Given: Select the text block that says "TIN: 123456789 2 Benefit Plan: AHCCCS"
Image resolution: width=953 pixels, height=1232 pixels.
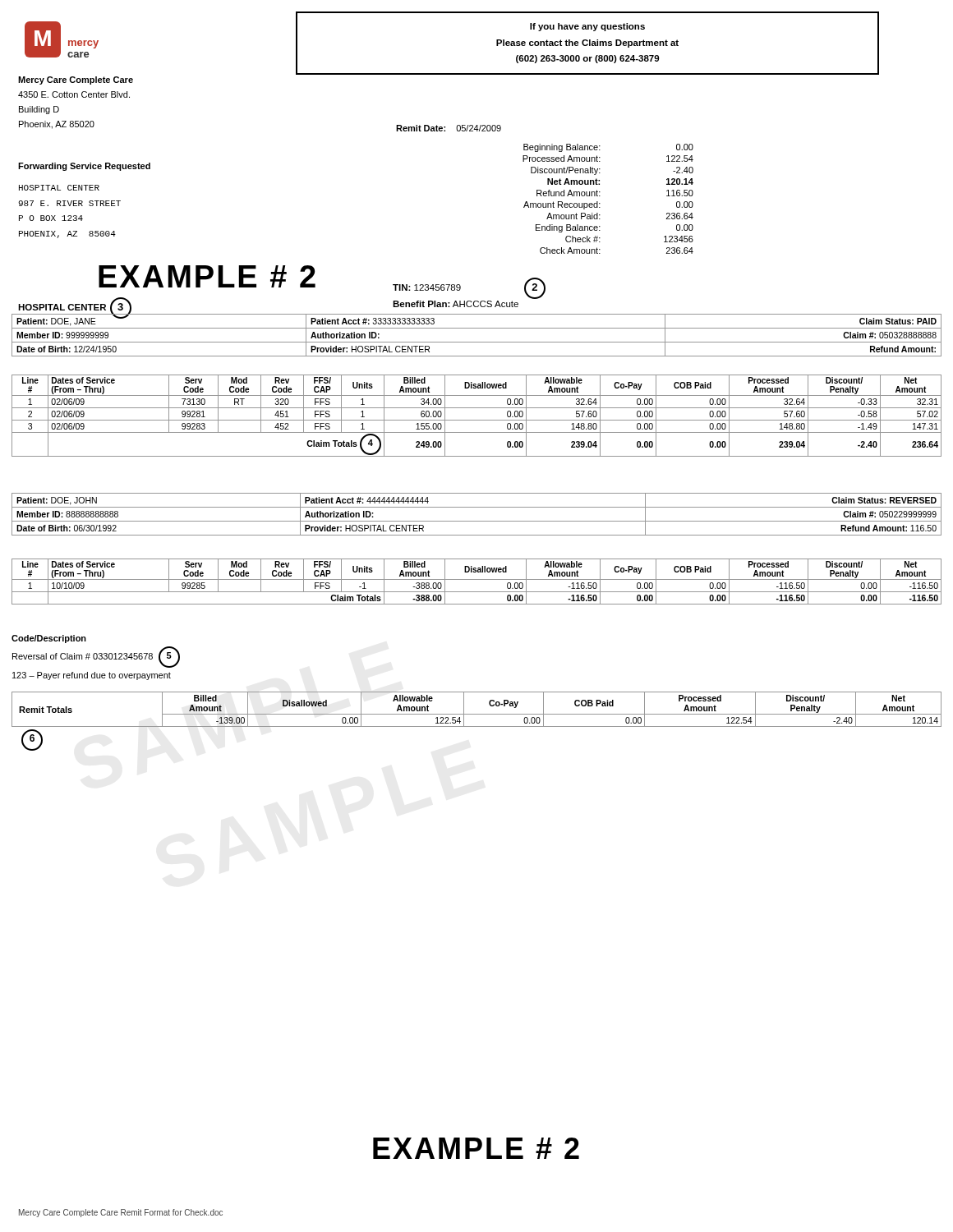Looking at the screenshot, I should tap(469, 293).
